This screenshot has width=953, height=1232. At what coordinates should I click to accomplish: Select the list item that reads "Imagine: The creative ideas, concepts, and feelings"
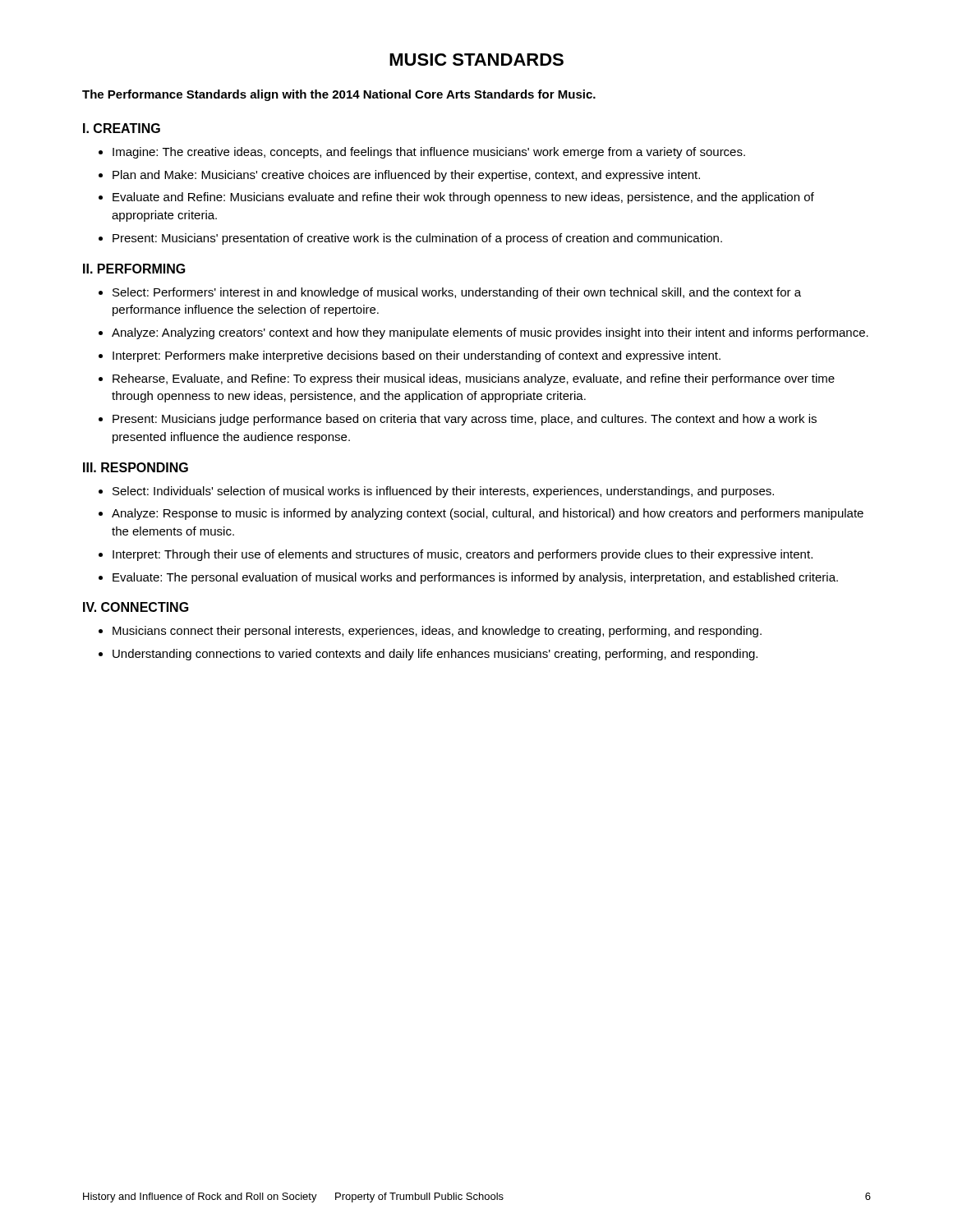(429, 151)
